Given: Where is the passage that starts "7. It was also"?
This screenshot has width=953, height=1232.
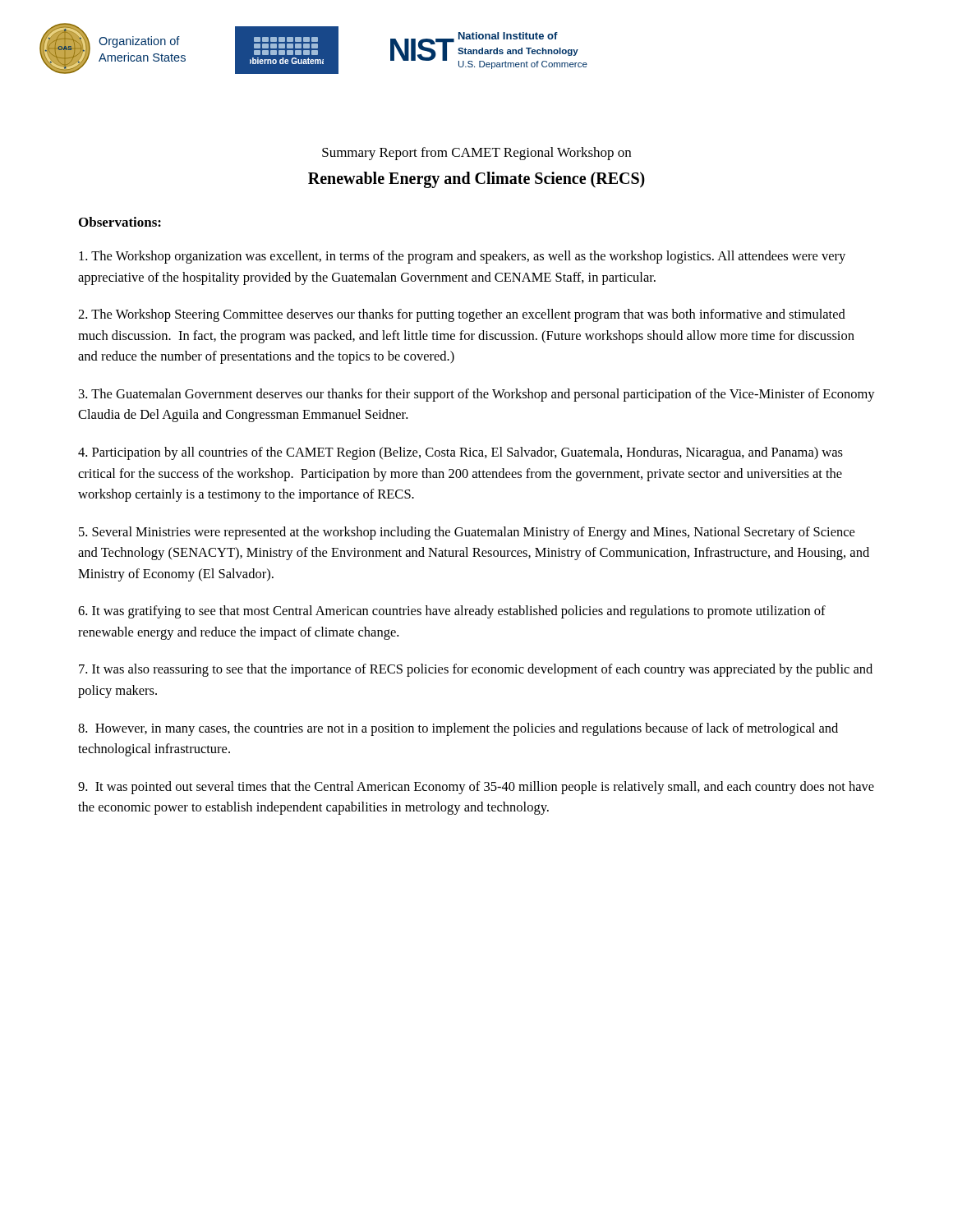Looking at the screenshot, I should 475,680.
